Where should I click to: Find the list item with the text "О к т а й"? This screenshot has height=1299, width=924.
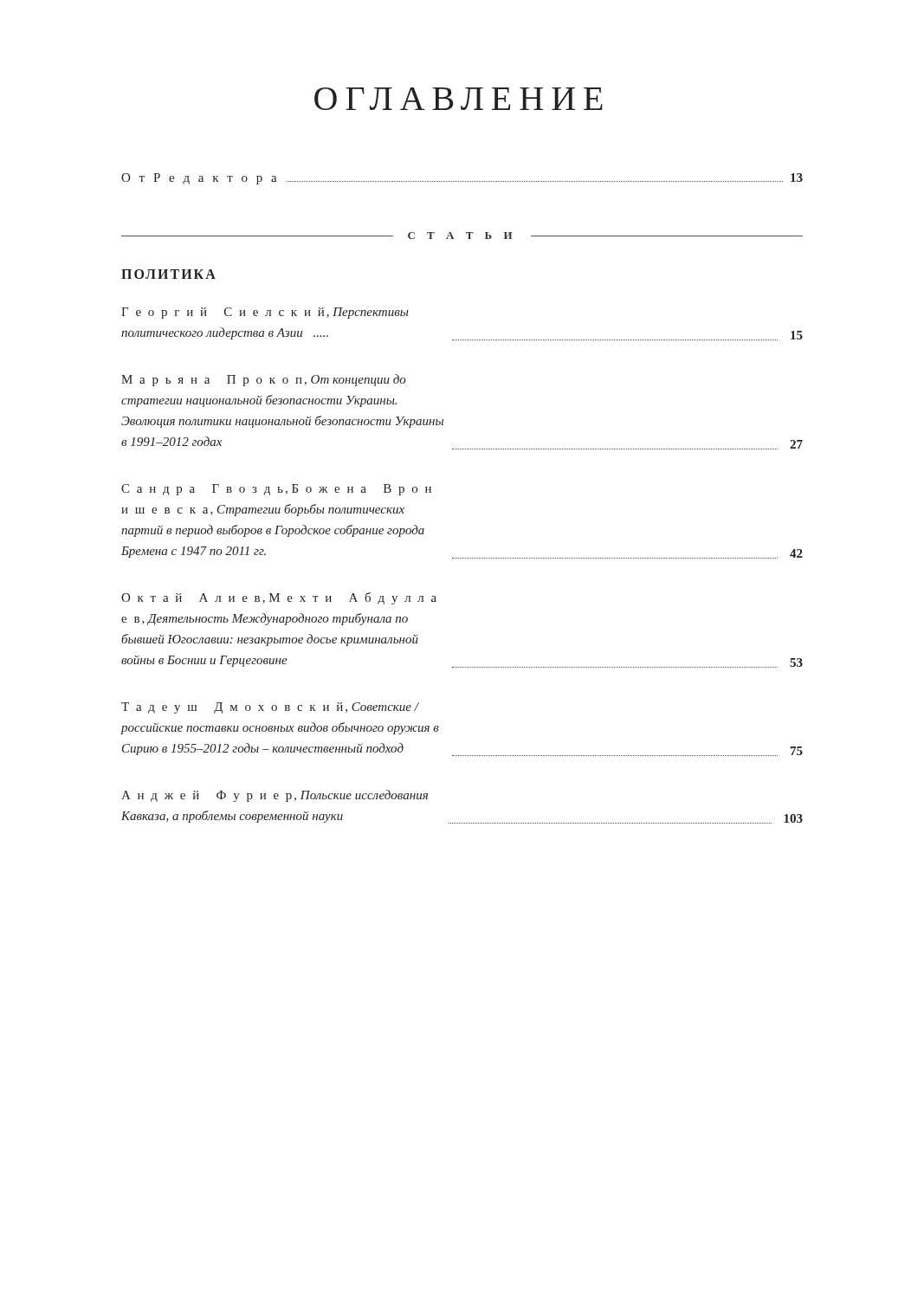(x=279, y=598)
